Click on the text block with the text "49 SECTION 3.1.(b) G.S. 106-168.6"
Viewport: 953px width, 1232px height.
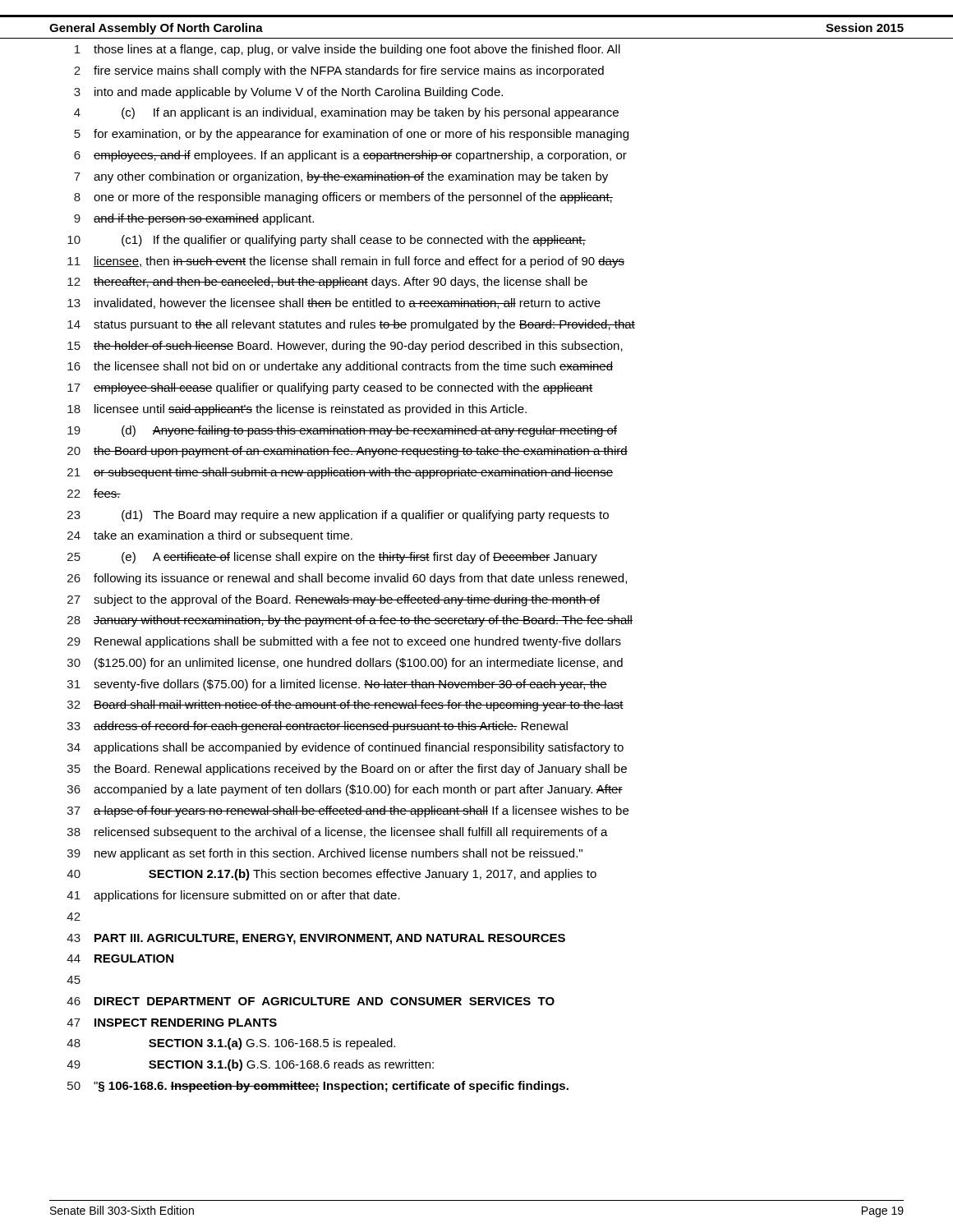tap(250, 1065)
